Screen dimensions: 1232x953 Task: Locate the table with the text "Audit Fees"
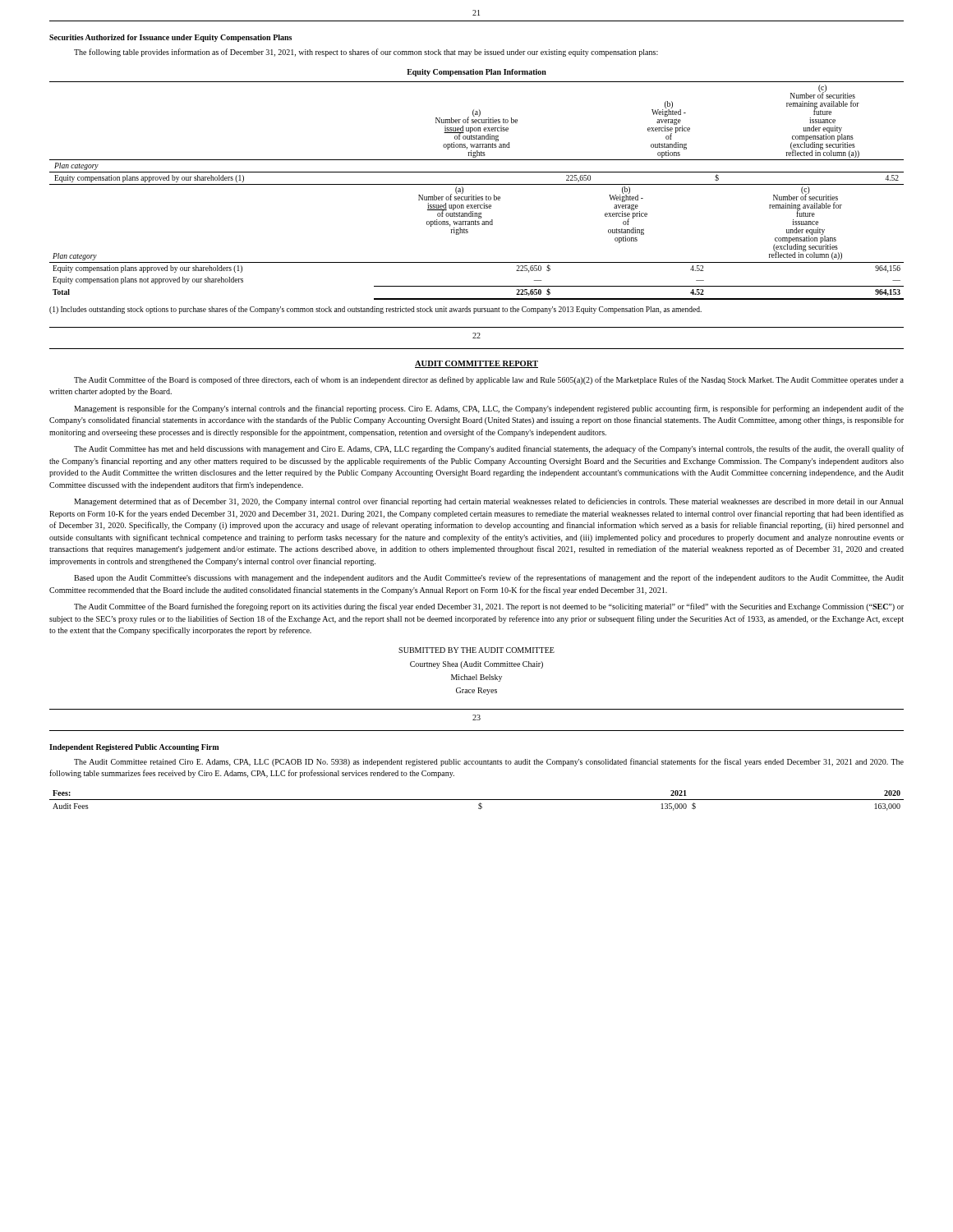point(476,799)
